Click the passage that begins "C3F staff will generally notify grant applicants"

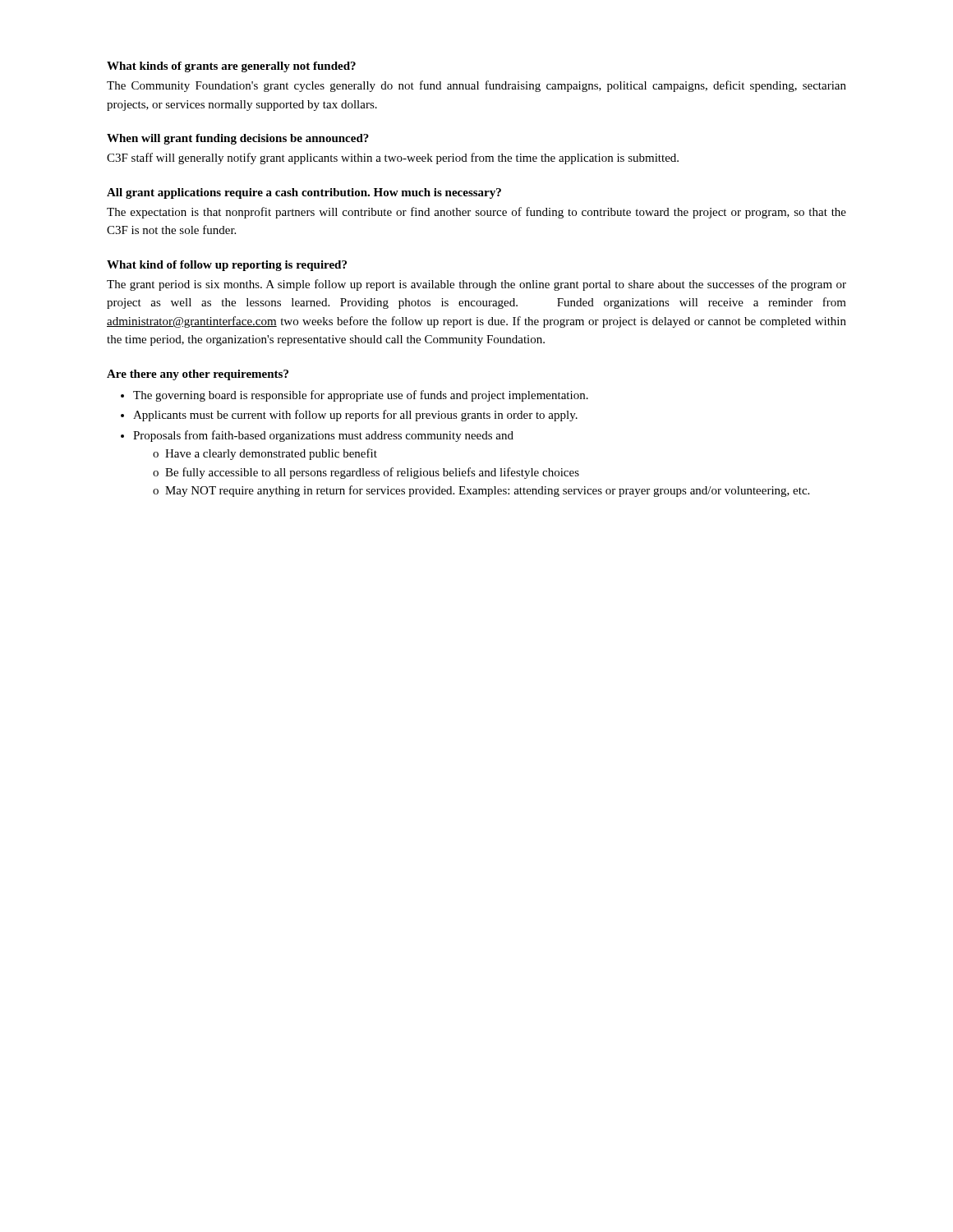(393, 158)
